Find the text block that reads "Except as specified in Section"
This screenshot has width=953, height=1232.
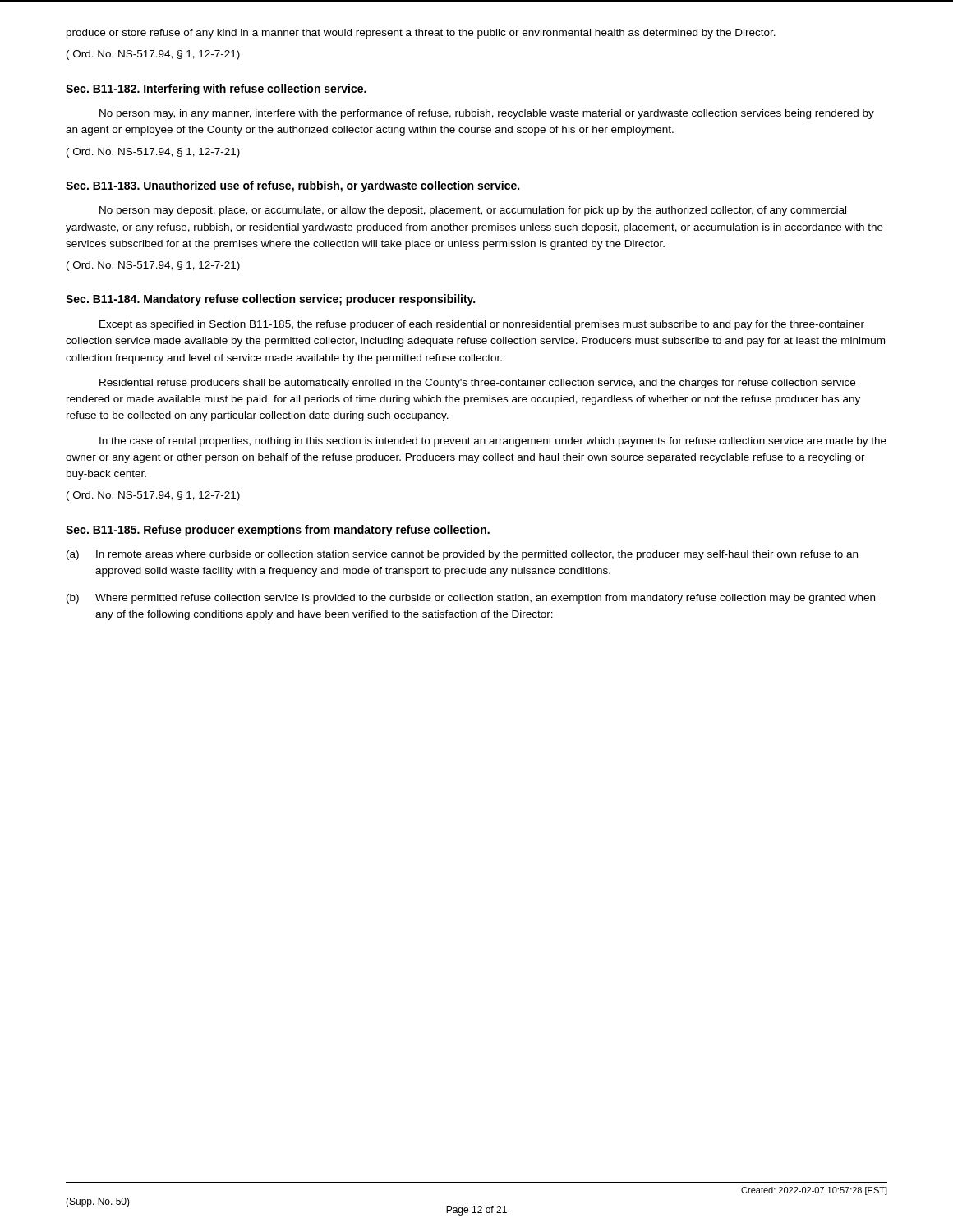coord(476,341)
